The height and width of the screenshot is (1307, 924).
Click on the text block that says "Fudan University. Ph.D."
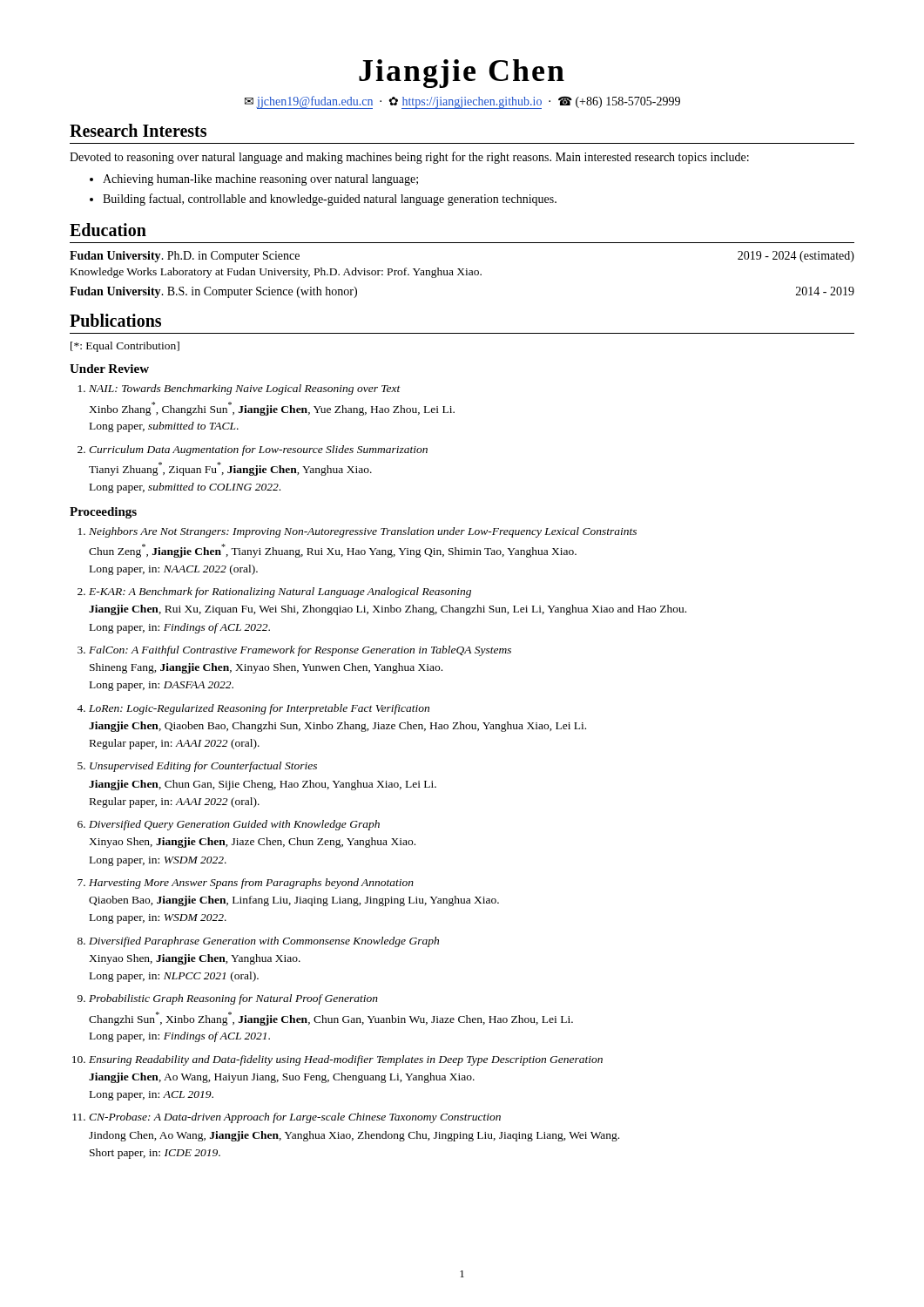pyautogui.click(x=462, y=274)
